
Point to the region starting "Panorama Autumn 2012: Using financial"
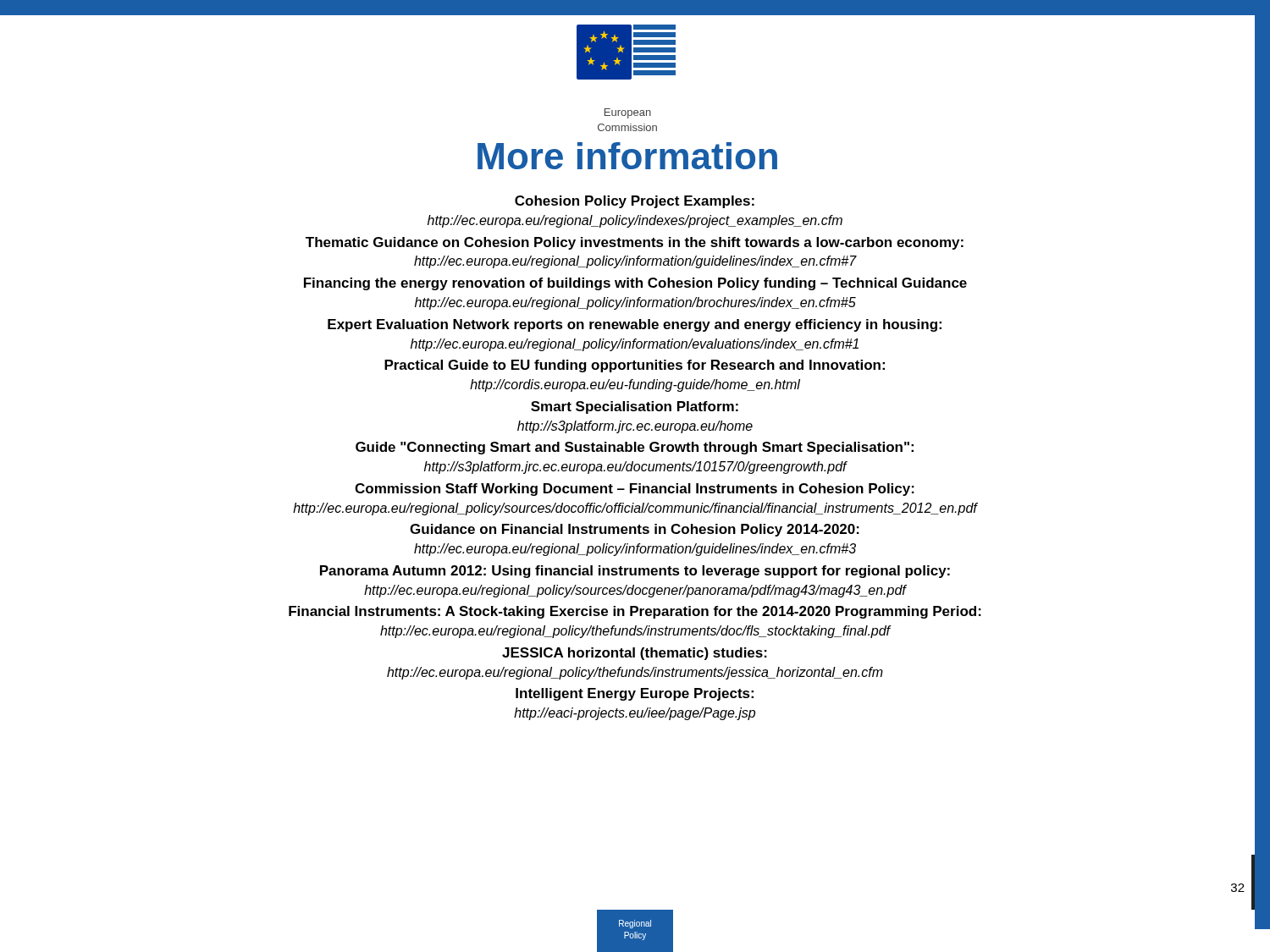(x=635, y=571)
